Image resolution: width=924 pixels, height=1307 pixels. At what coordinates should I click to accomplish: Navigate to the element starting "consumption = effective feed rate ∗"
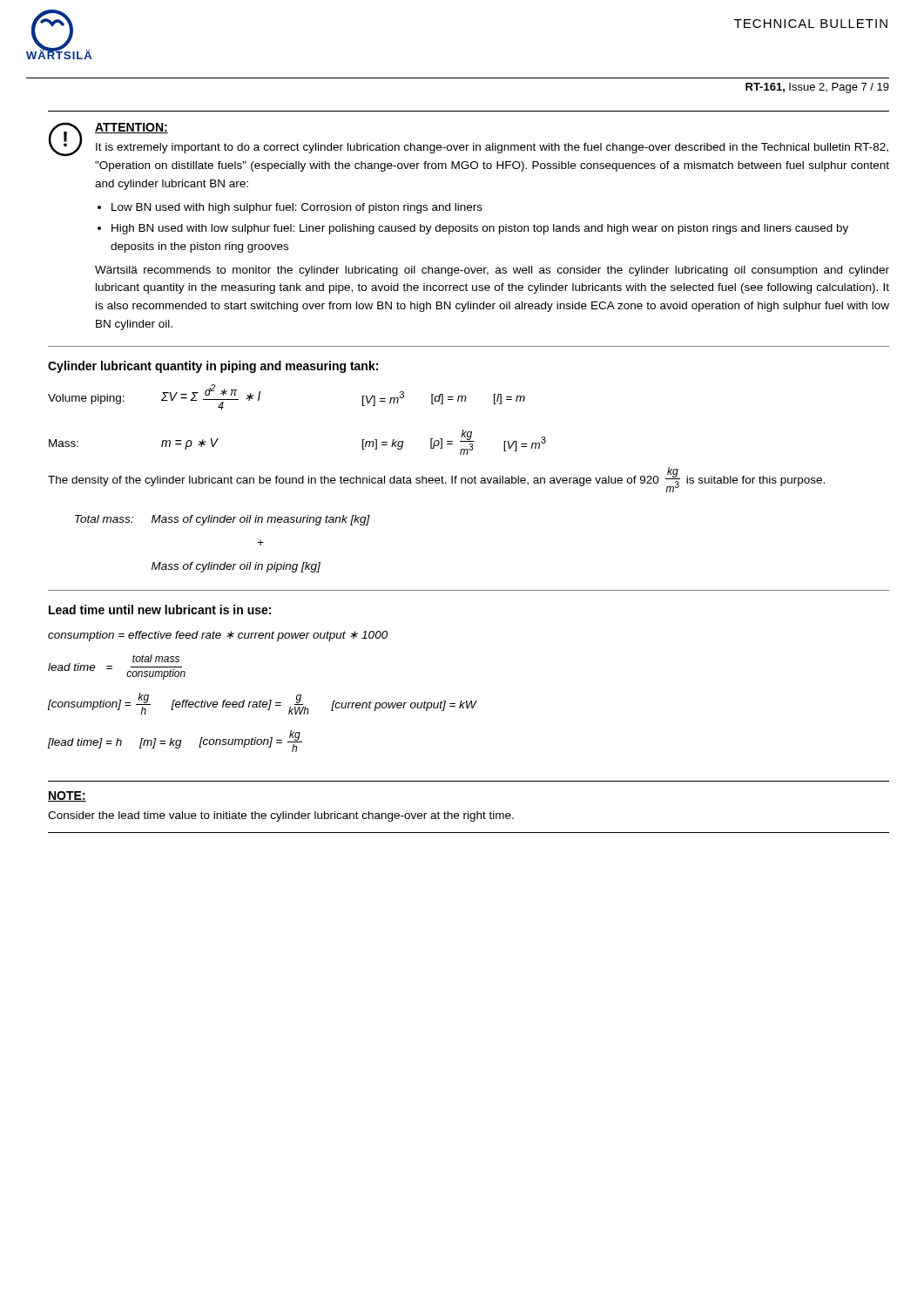coord(218,635)
